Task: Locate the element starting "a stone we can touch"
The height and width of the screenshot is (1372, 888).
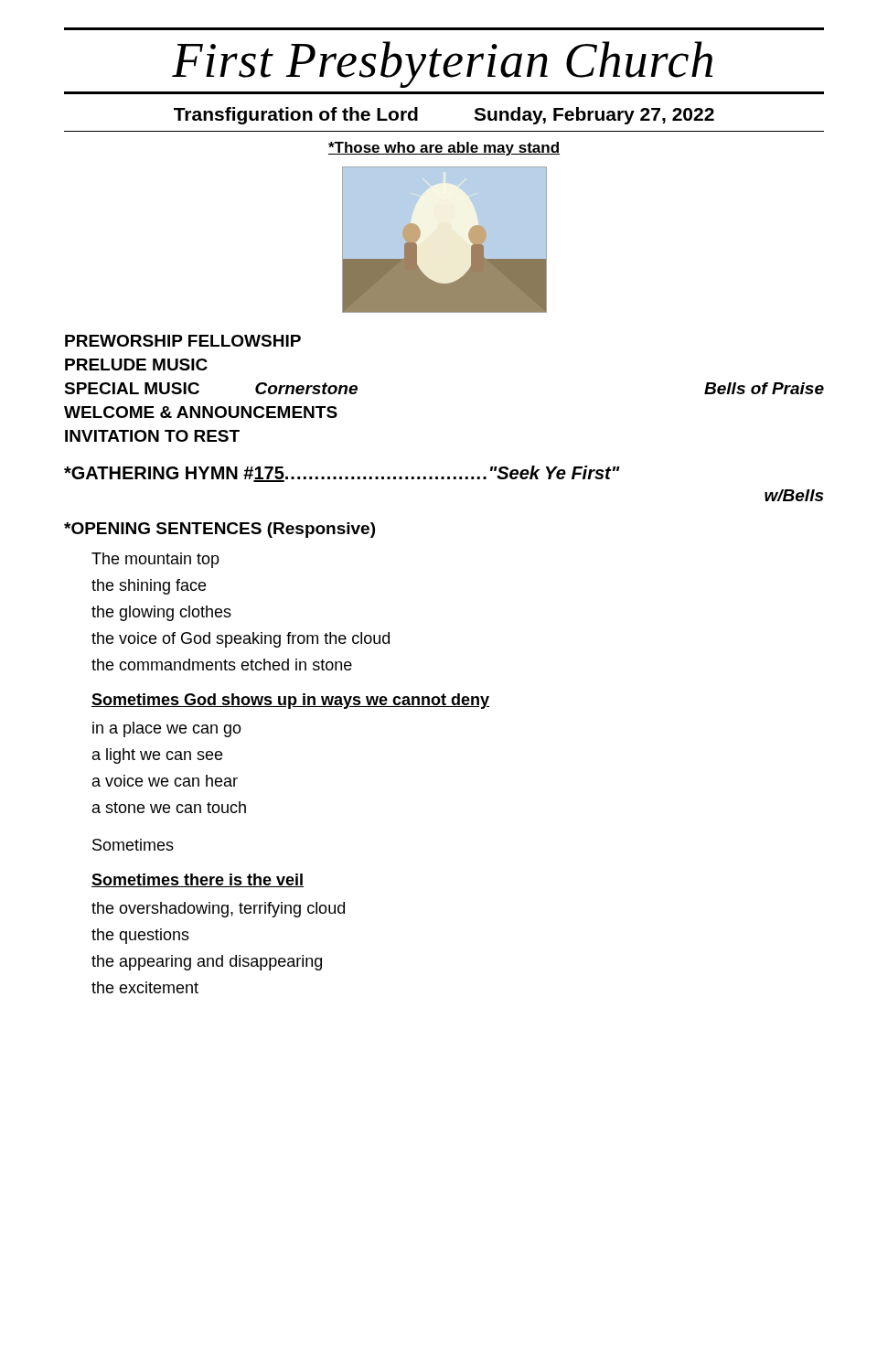Action: click(169, 807)
